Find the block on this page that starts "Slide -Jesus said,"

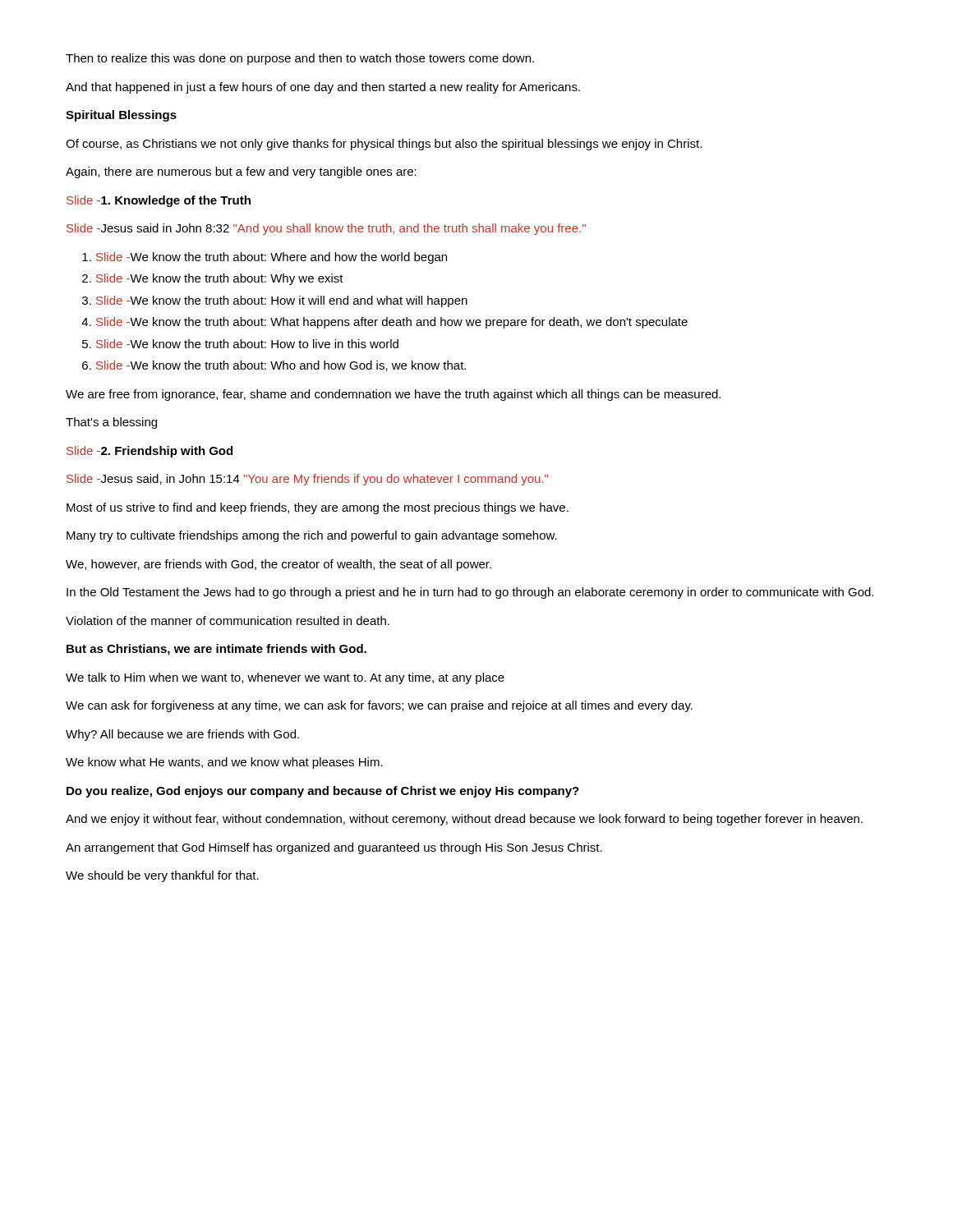(476, 479)
